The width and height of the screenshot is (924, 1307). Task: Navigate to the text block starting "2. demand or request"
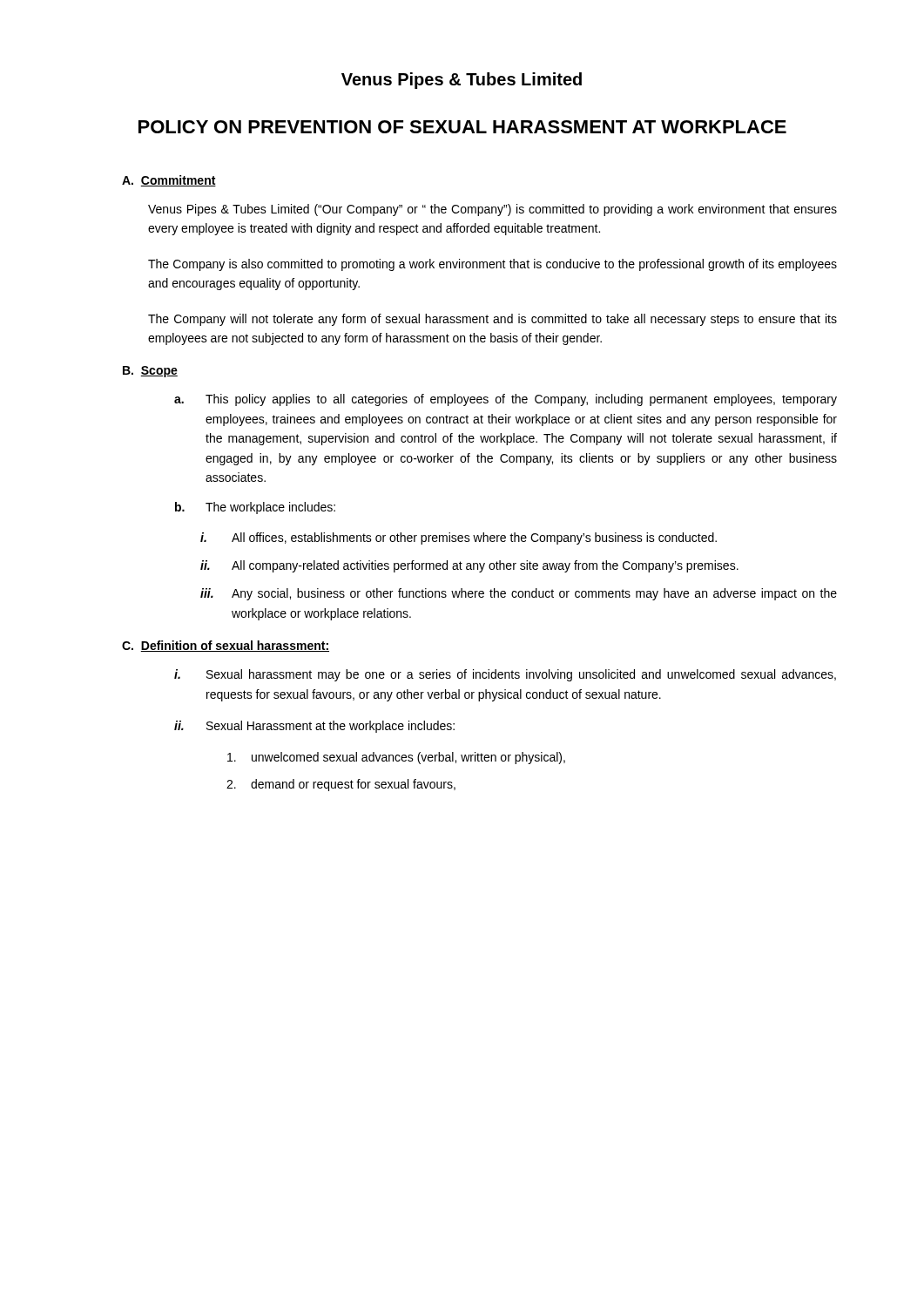point(341,785)
